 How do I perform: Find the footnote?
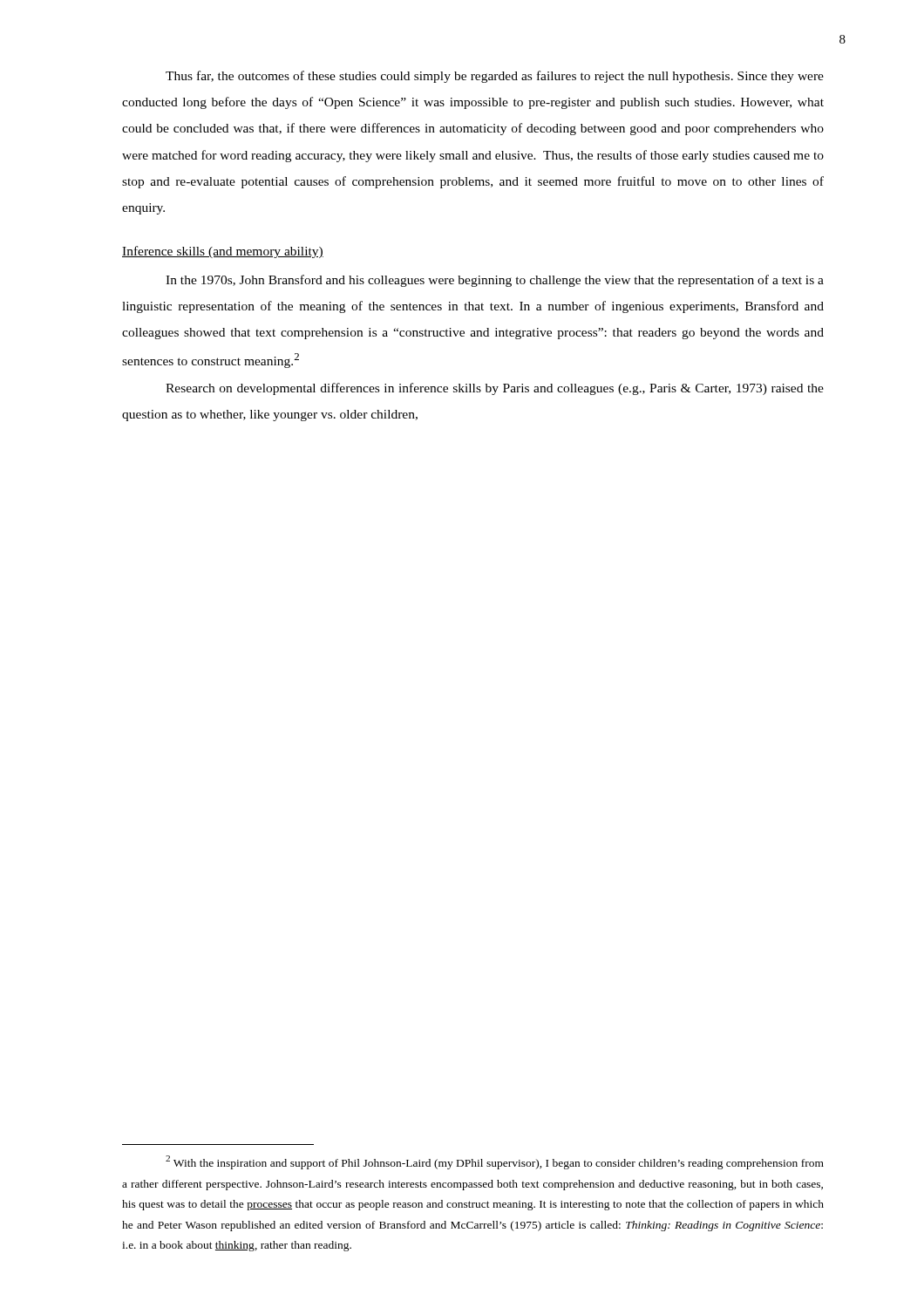click(x=473, y=1203)
